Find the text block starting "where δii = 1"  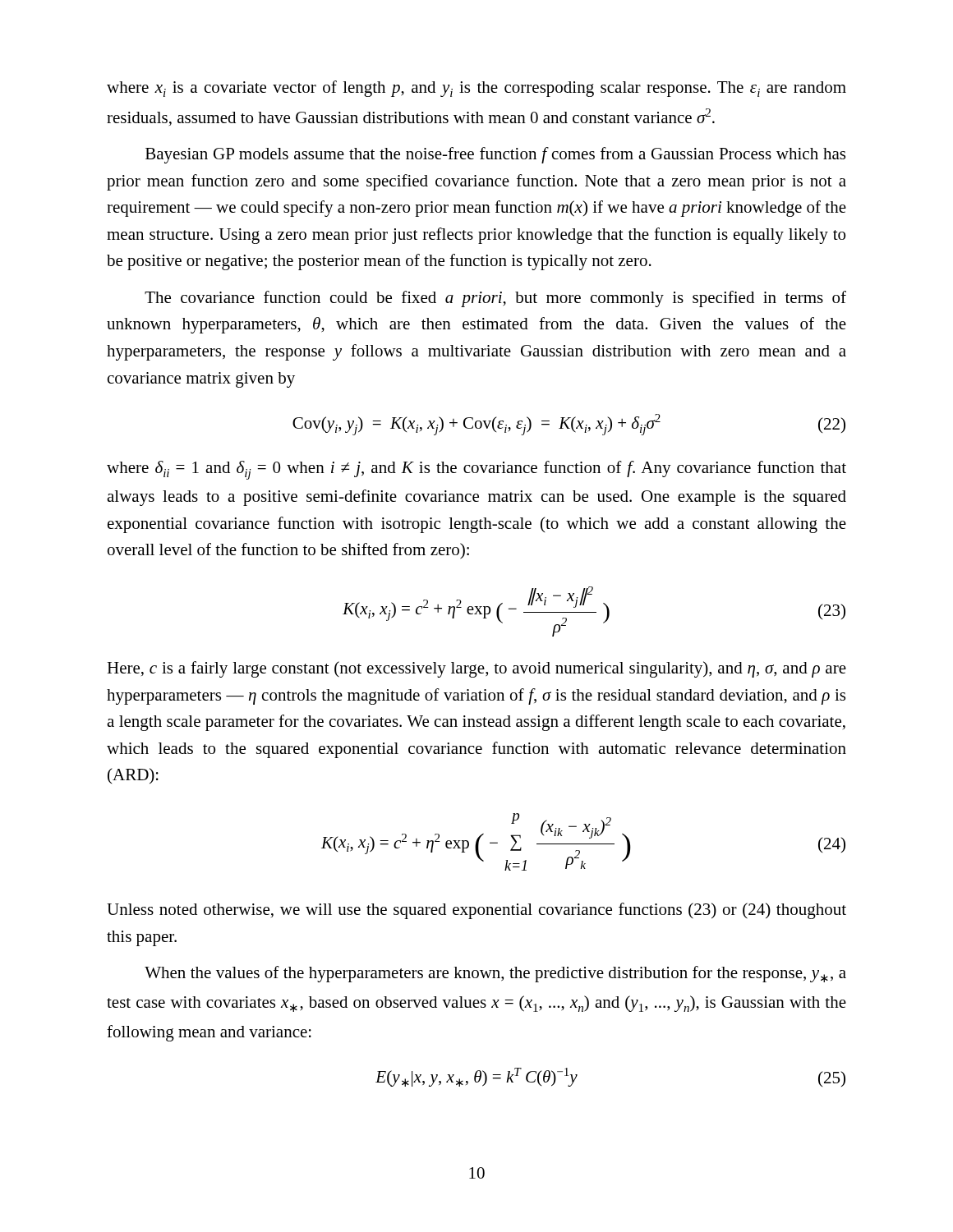(x=476, y=508)
